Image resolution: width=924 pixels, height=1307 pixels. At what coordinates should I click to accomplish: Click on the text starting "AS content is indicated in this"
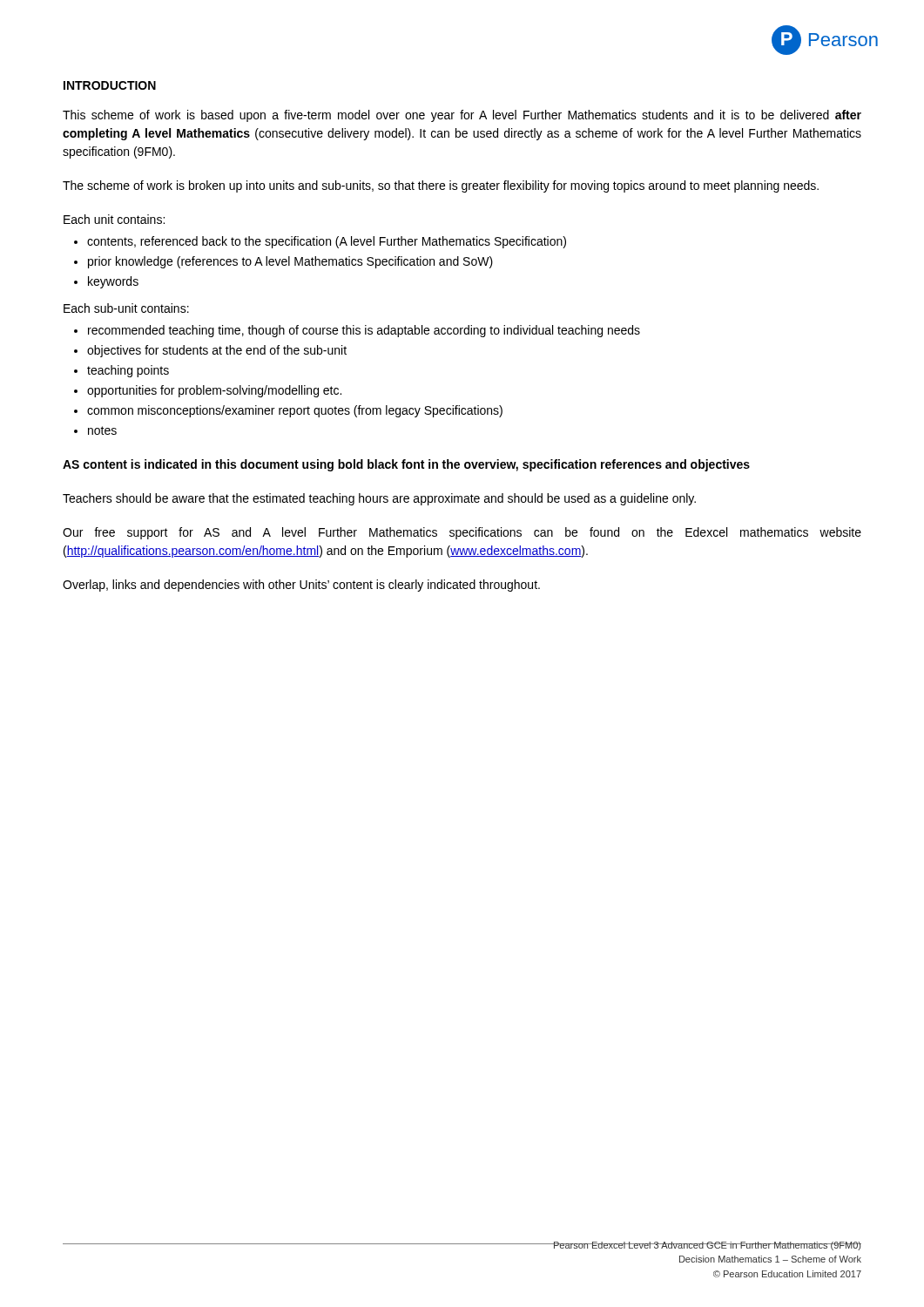406,464
